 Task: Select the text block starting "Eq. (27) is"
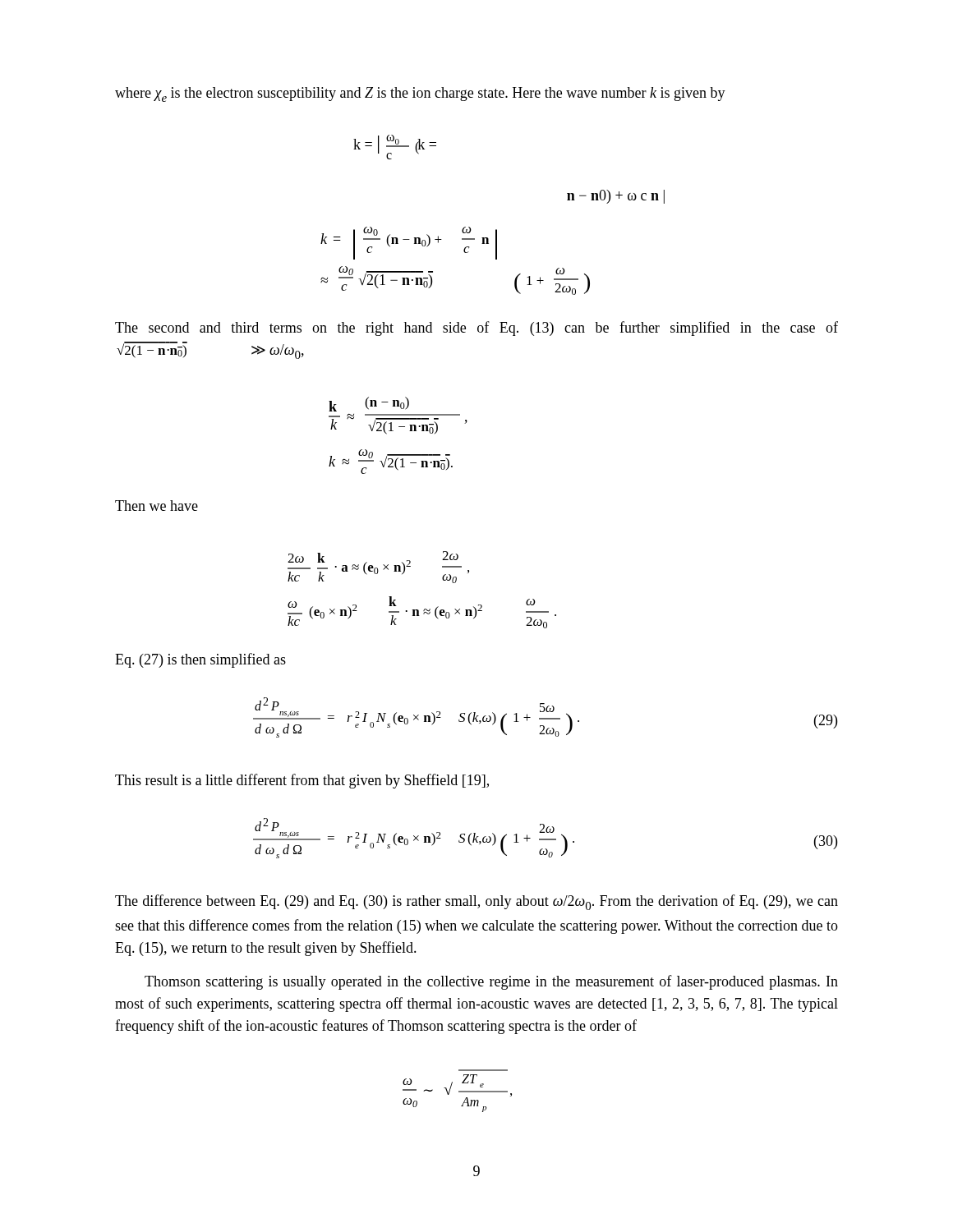click(200, 660)
